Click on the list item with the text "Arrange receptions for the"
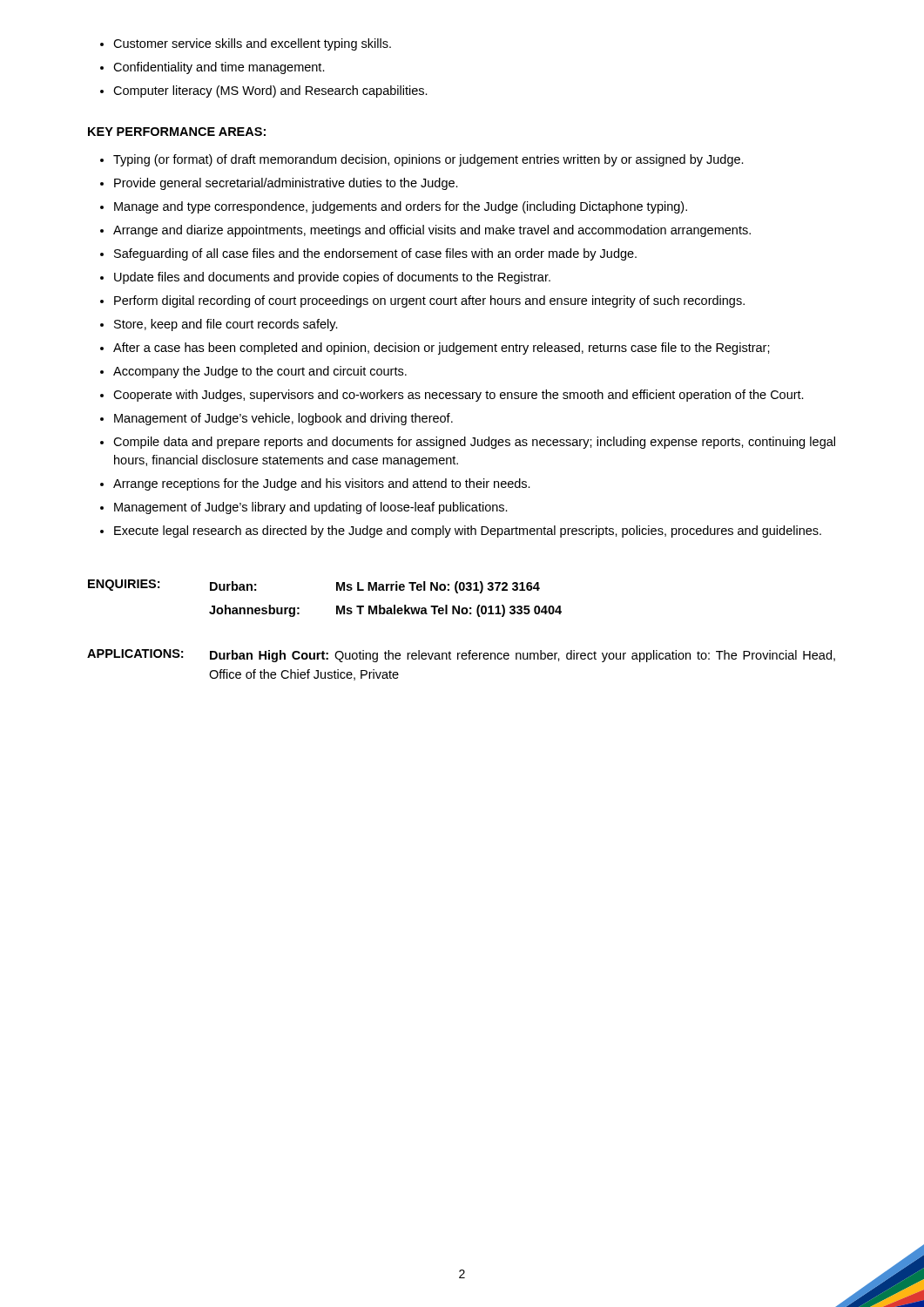Image resolution: width=924 pixels, height=1307 pixels. 322,484
